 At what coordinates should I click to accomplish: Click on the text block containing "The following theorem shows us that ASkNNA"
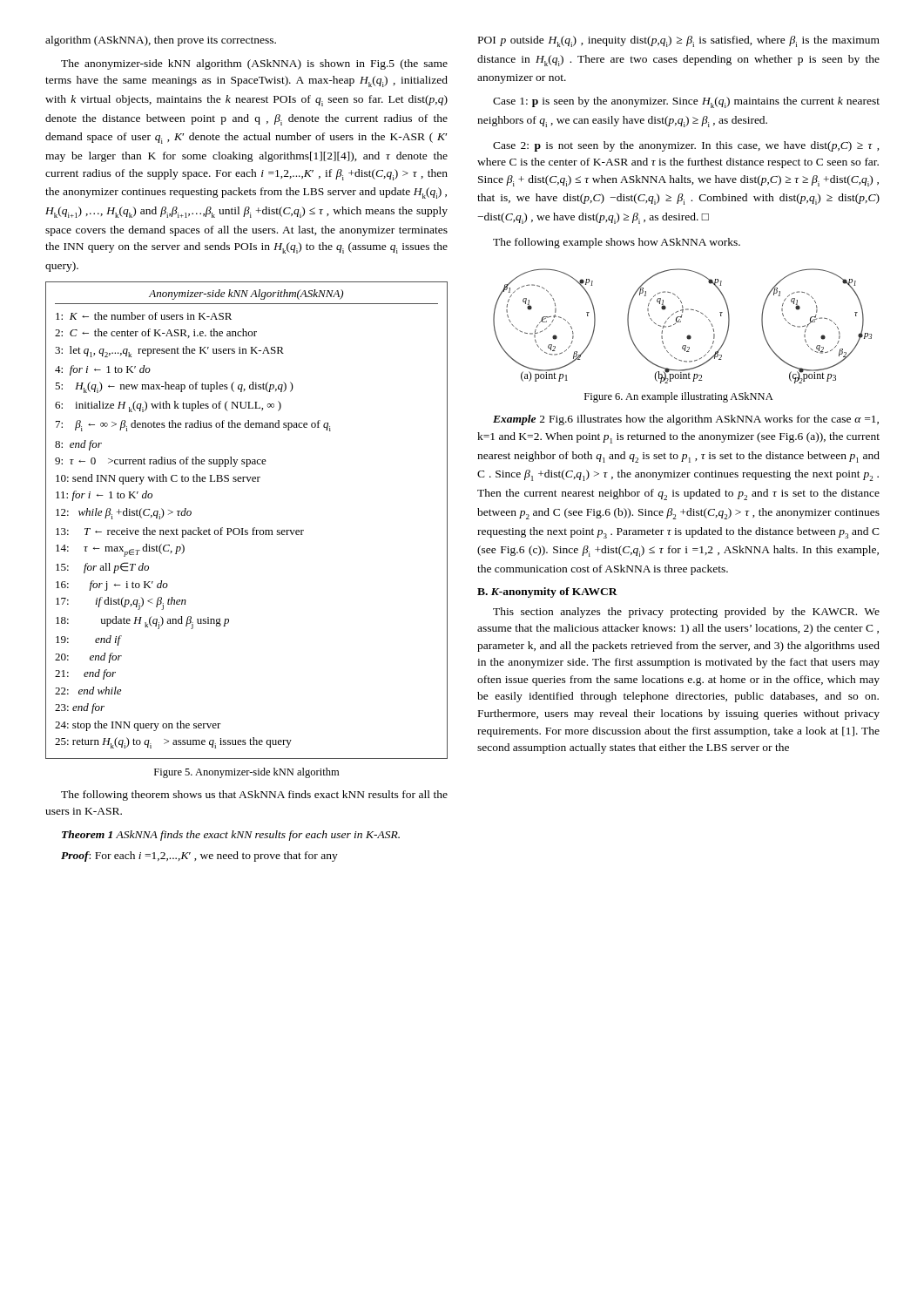click(246, 802)
